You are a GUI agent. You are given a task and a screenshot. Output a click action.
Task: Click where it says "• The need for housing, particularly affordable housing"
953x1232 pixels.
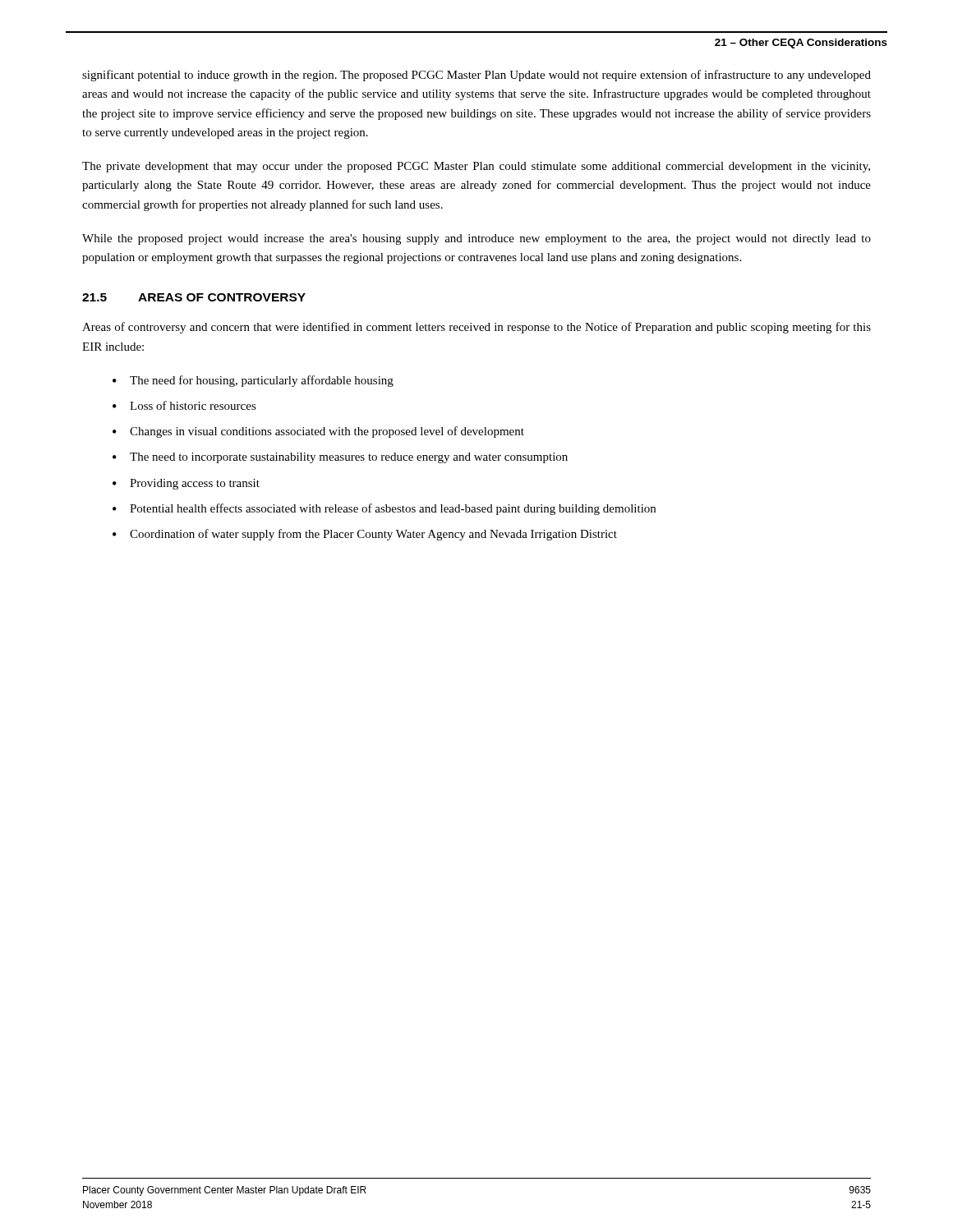coord(253,381)
